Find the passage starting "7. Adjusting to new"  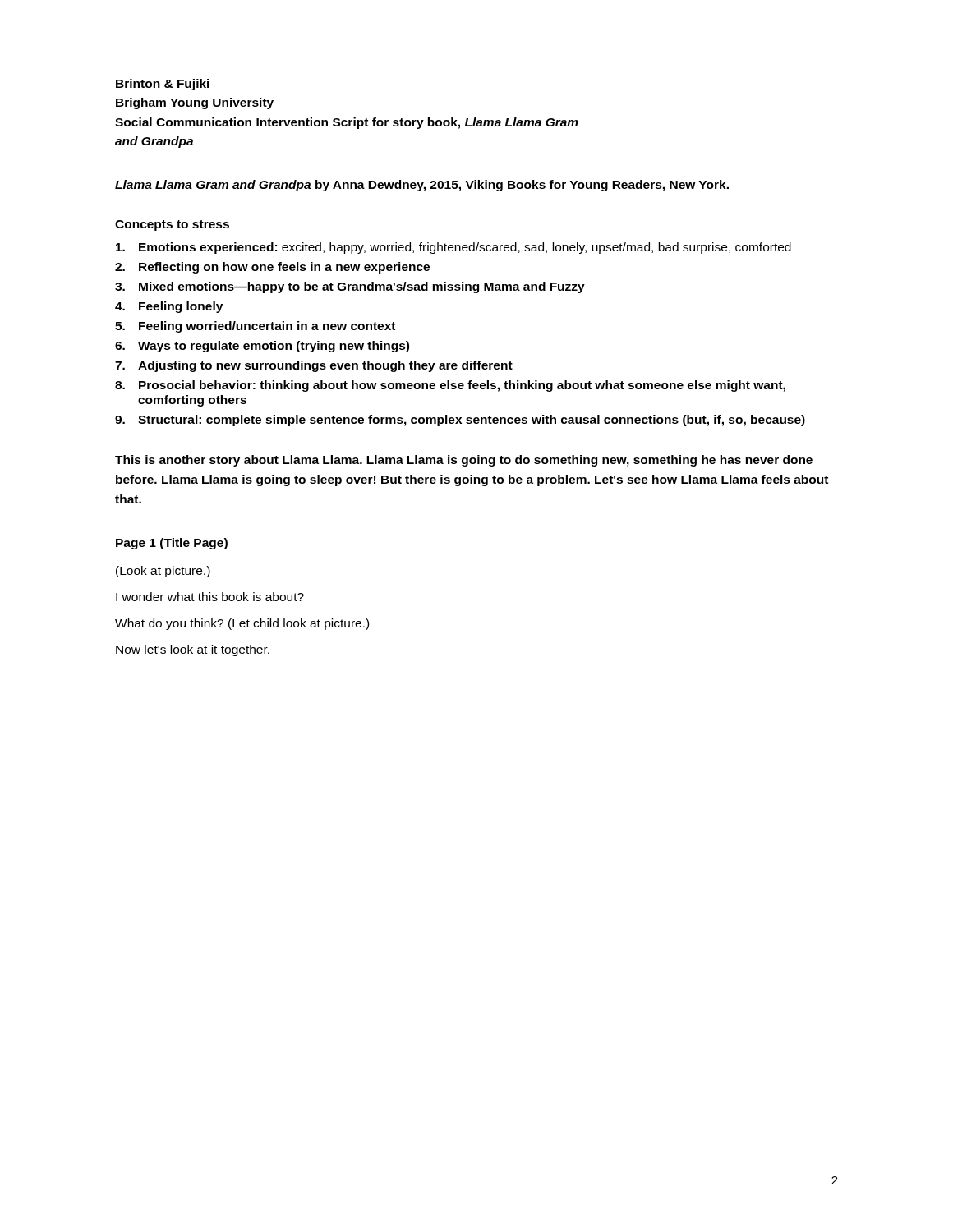coord(314,366)
